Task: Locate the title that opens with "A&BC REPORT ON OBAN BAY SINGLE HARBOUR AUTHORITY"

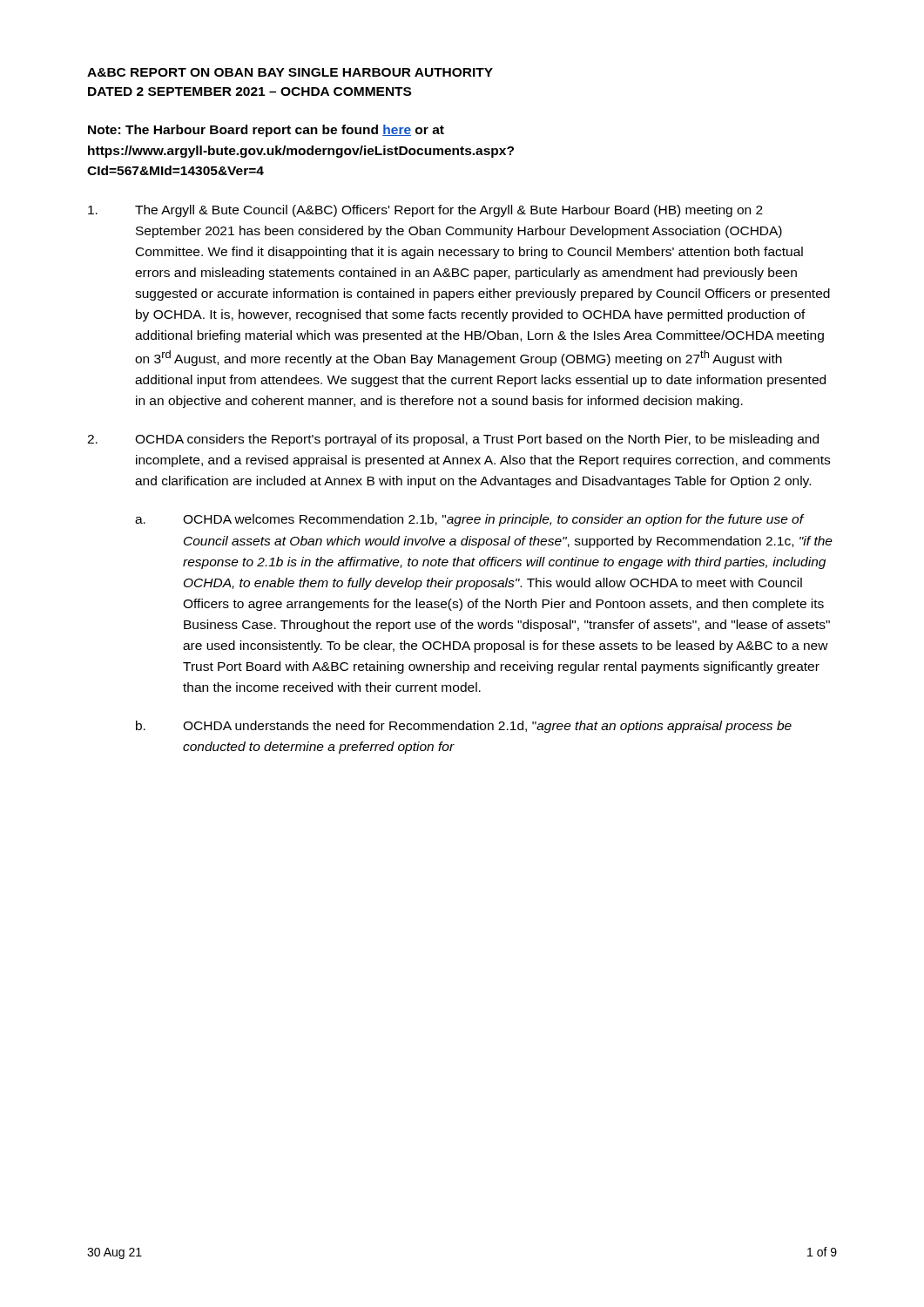Action: point(290,81)
